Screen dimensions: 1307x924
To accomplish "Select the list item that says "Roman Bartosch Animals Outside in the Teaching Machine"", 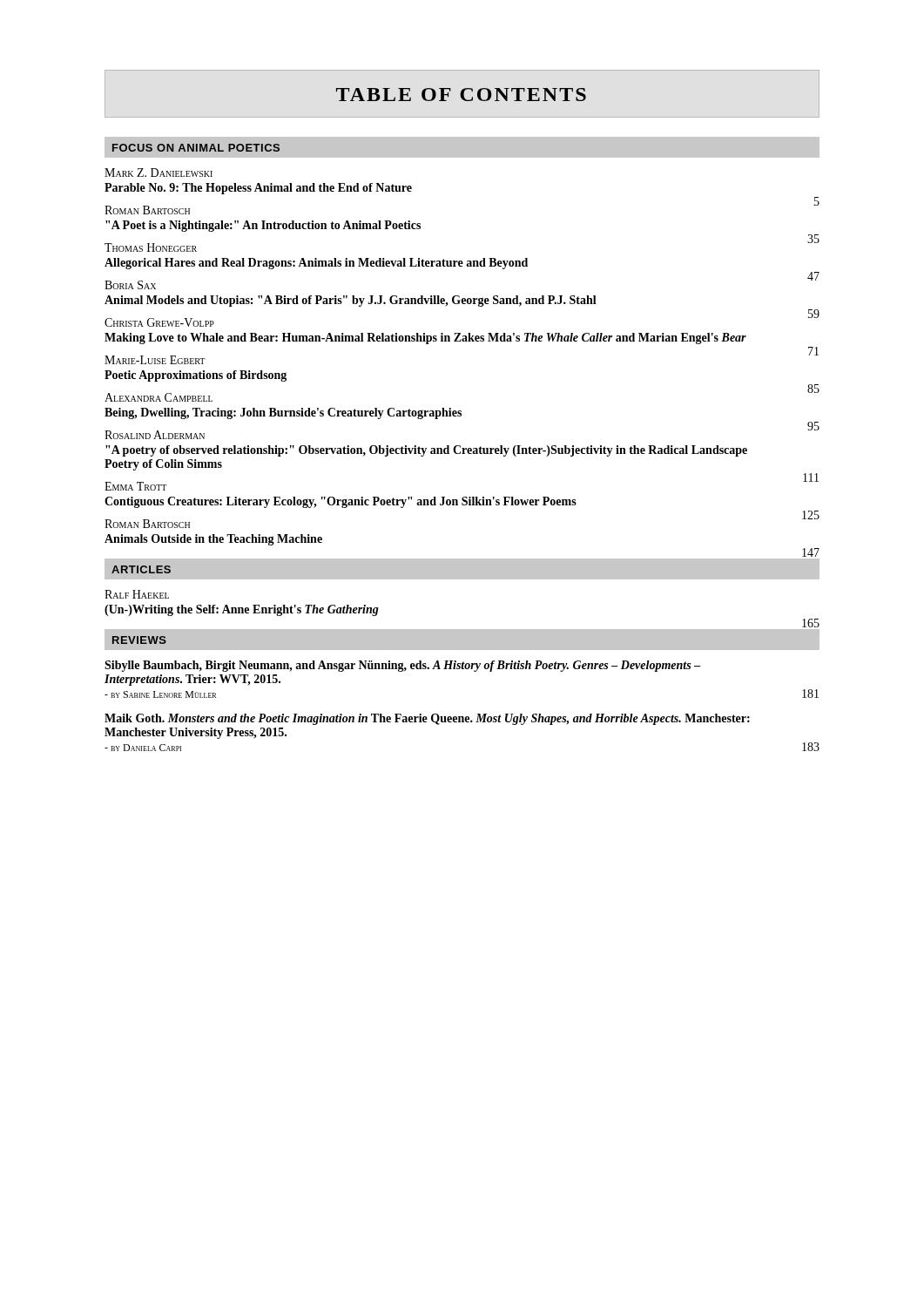I will 146,523.
